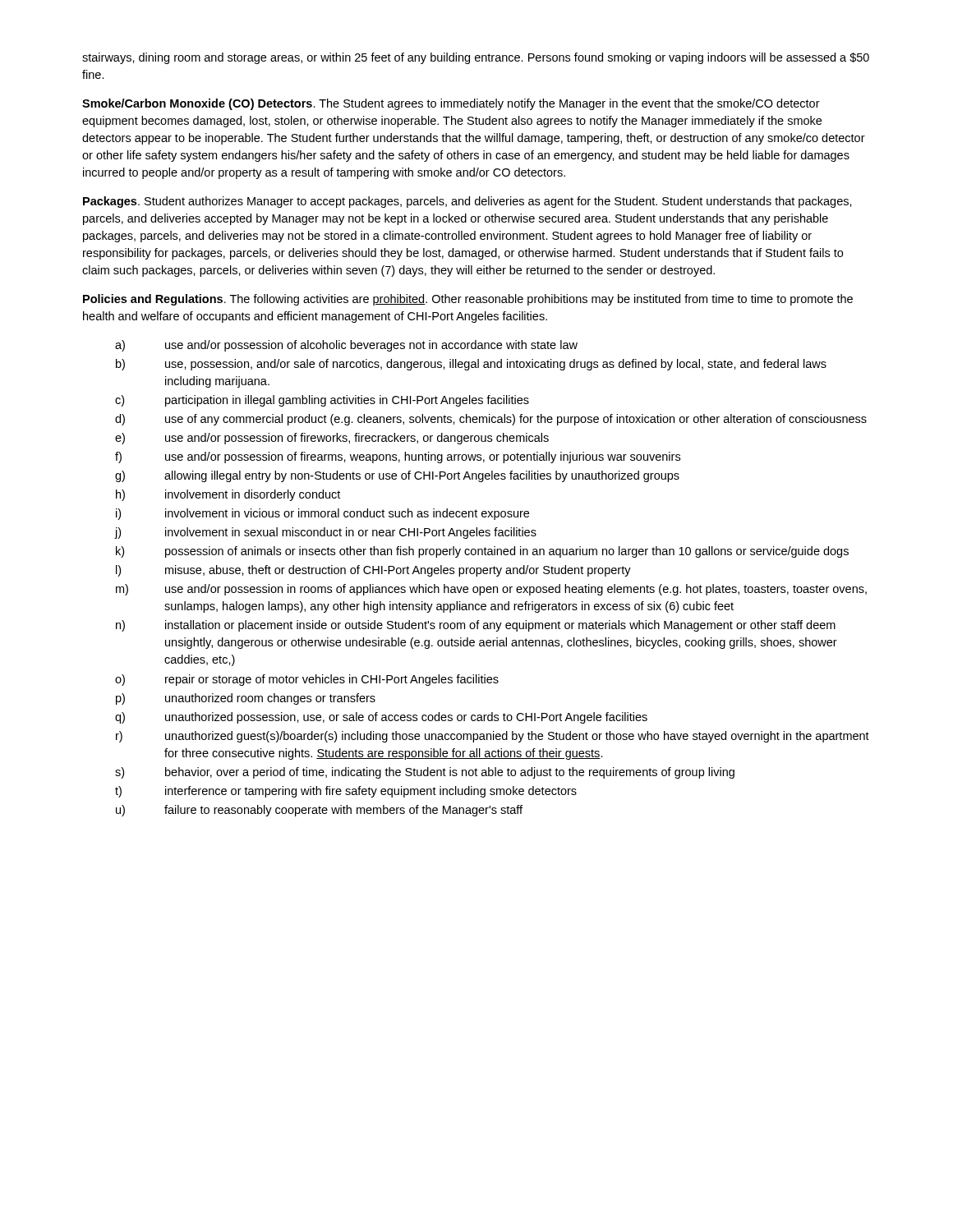Viewport: 953px width, 1232px height.
Task: Select the element starting "g) allowing illegal entry by"
Action: coord(476,476)
